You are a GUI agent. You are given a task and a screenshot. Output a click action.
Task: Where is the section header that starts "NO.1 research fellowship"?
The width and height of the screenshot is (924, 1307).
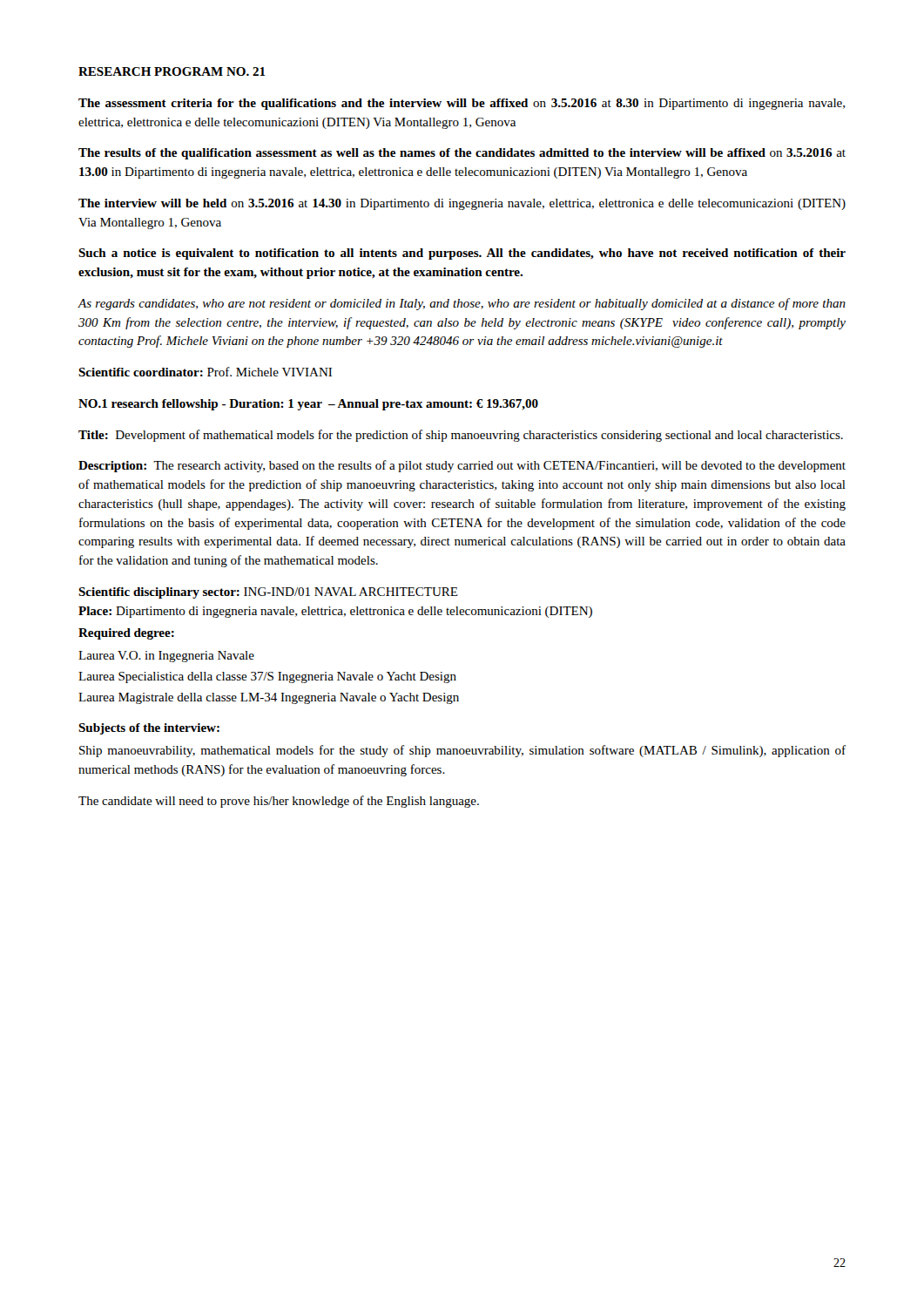coord(308,403)
